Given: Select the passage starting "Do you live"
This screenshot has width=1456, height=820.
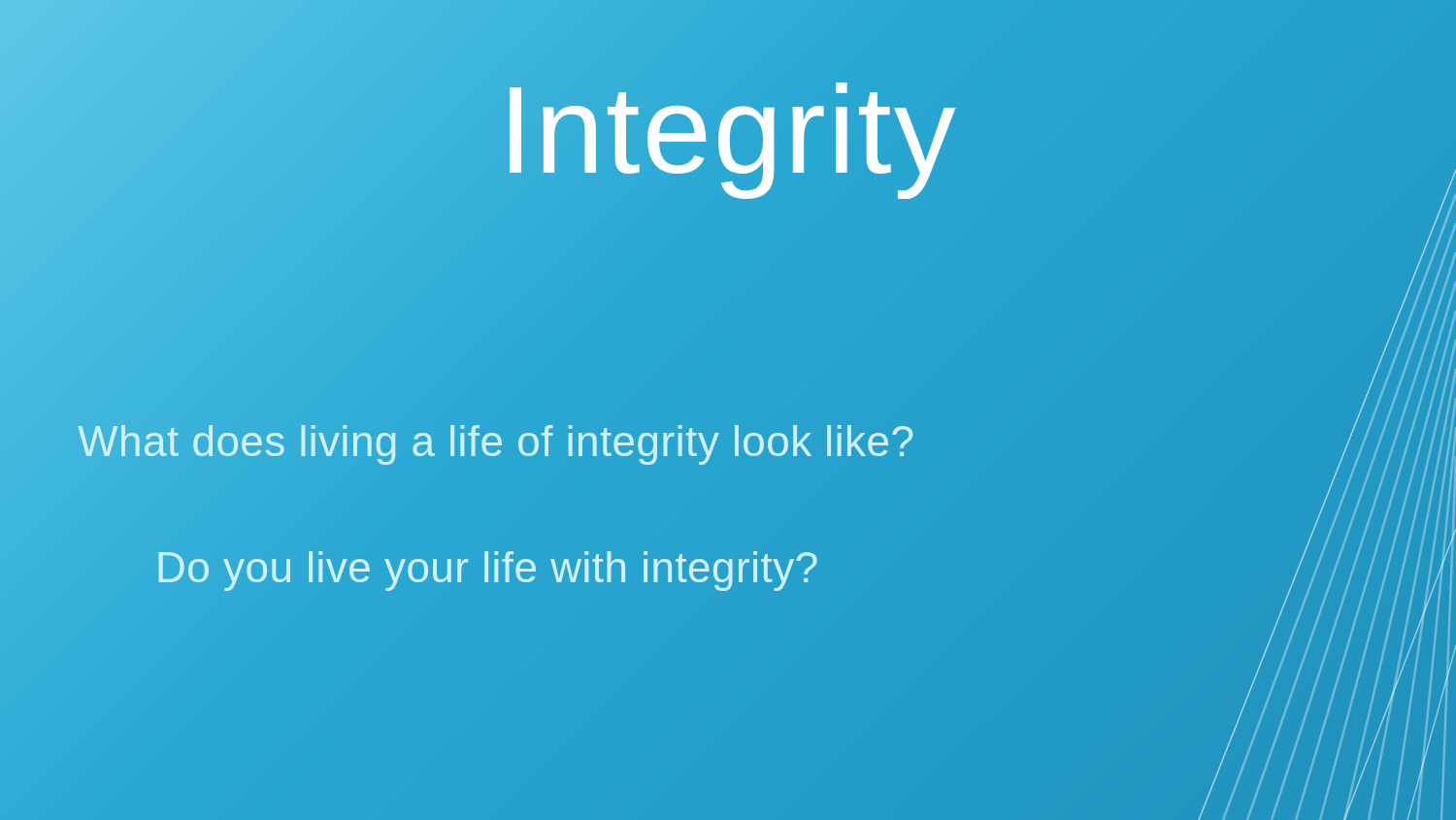Looking at the screenshot, I should point(448,567).
